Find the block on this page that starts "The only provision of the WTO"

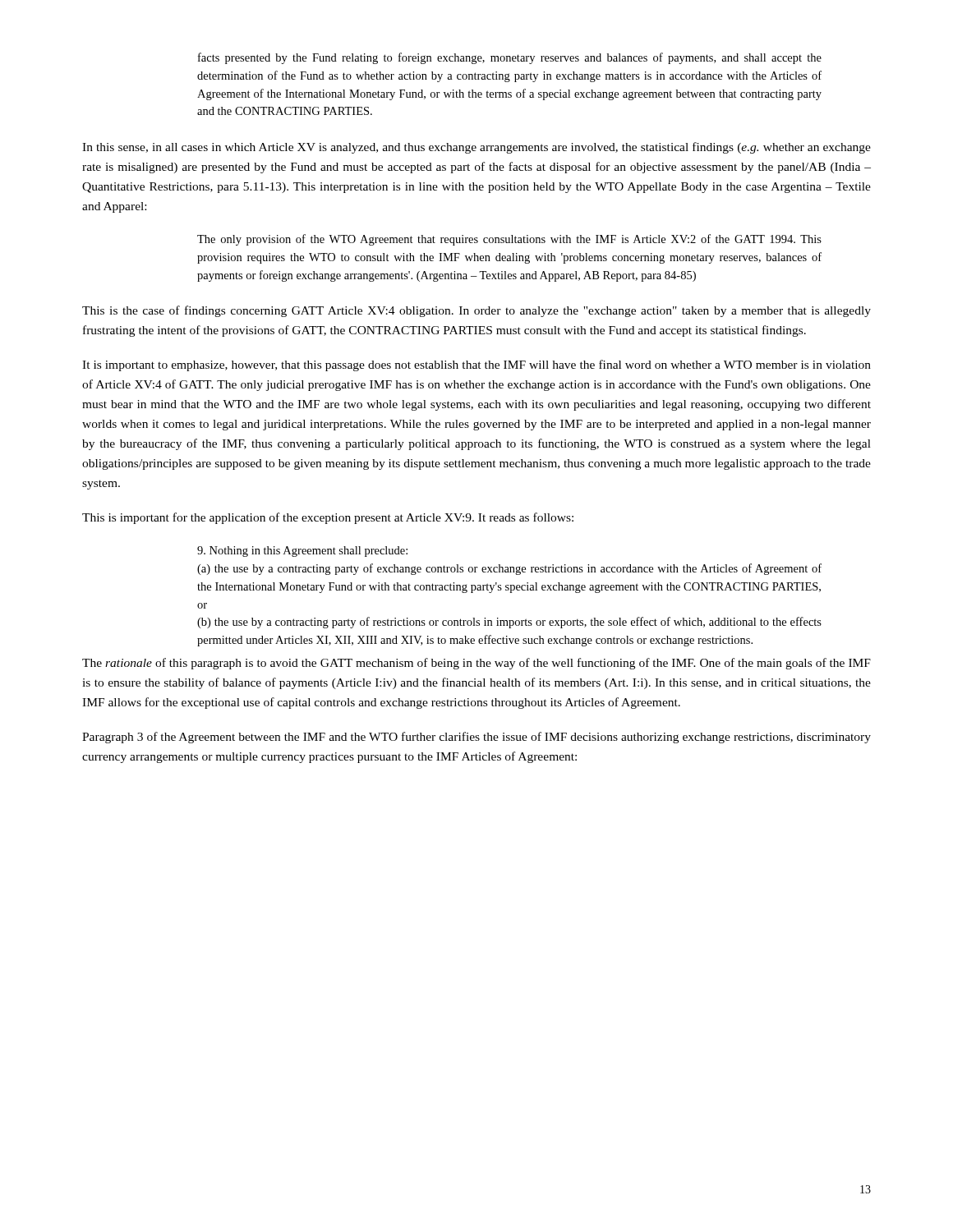(509, 257)
